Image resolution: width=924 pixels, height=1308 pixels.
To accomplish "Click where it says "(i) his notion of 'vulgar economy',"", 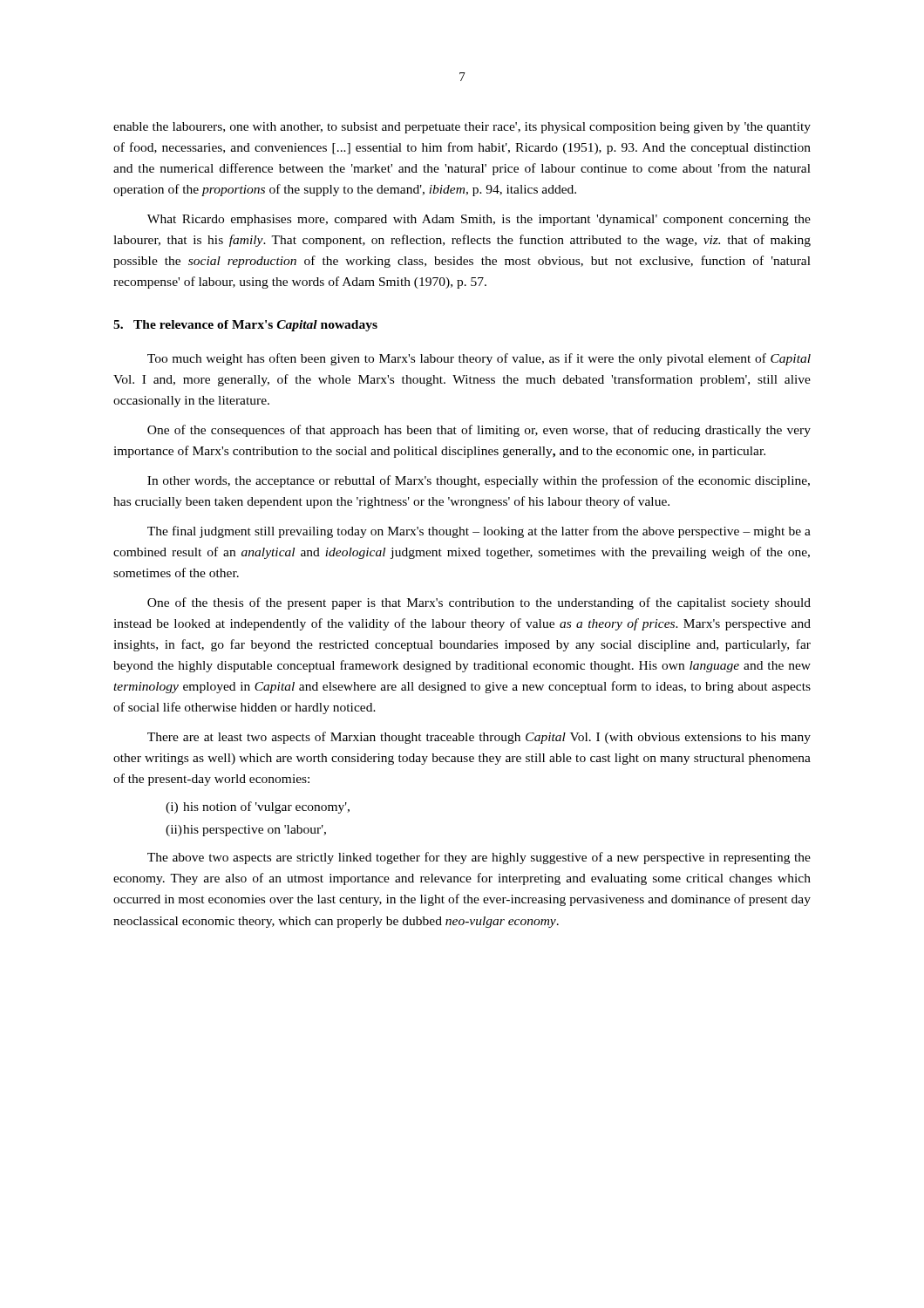I will pos(258,807).
